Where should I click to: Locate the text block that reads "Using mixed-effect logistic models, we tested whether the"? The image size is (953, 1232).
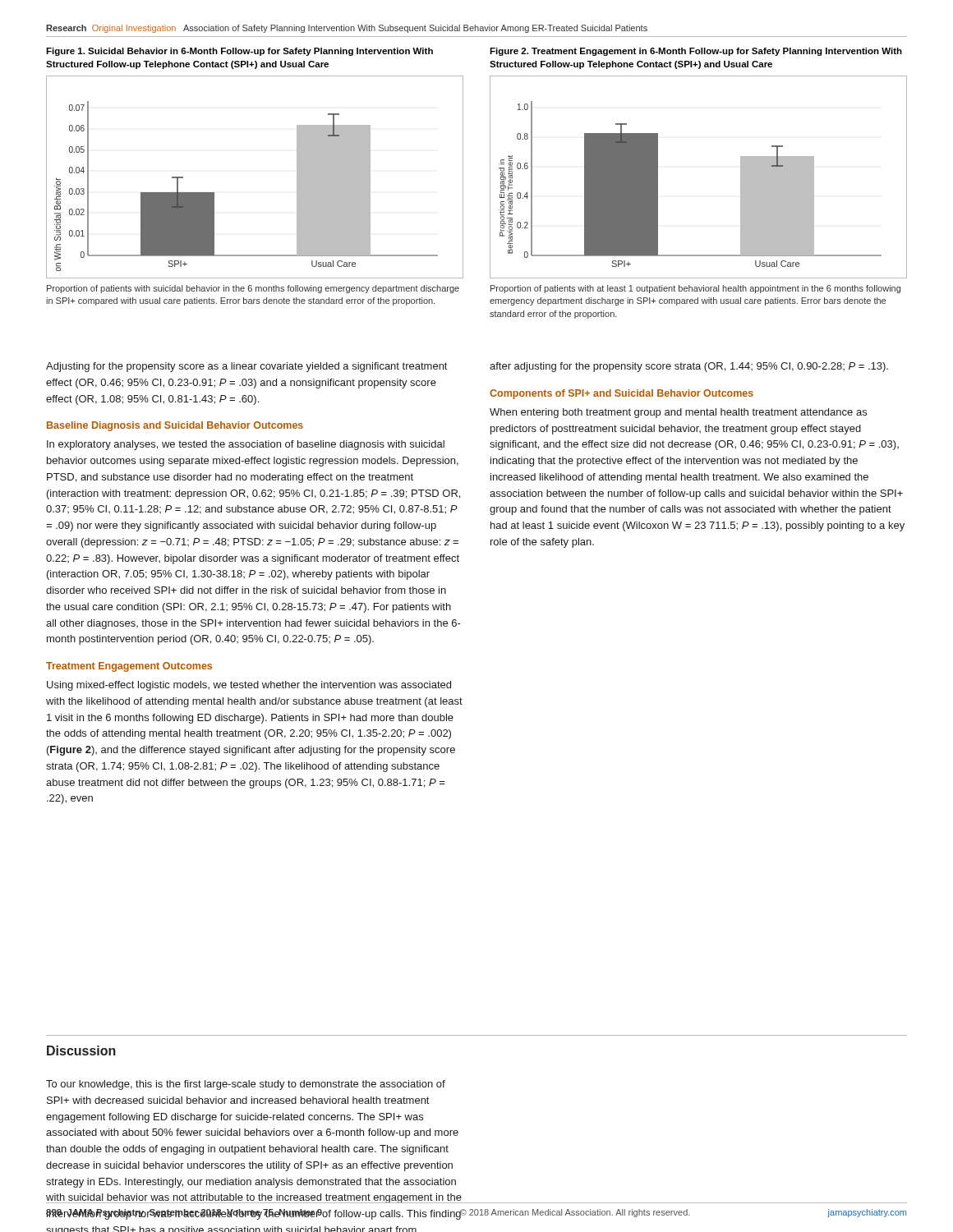coord(255,742)
